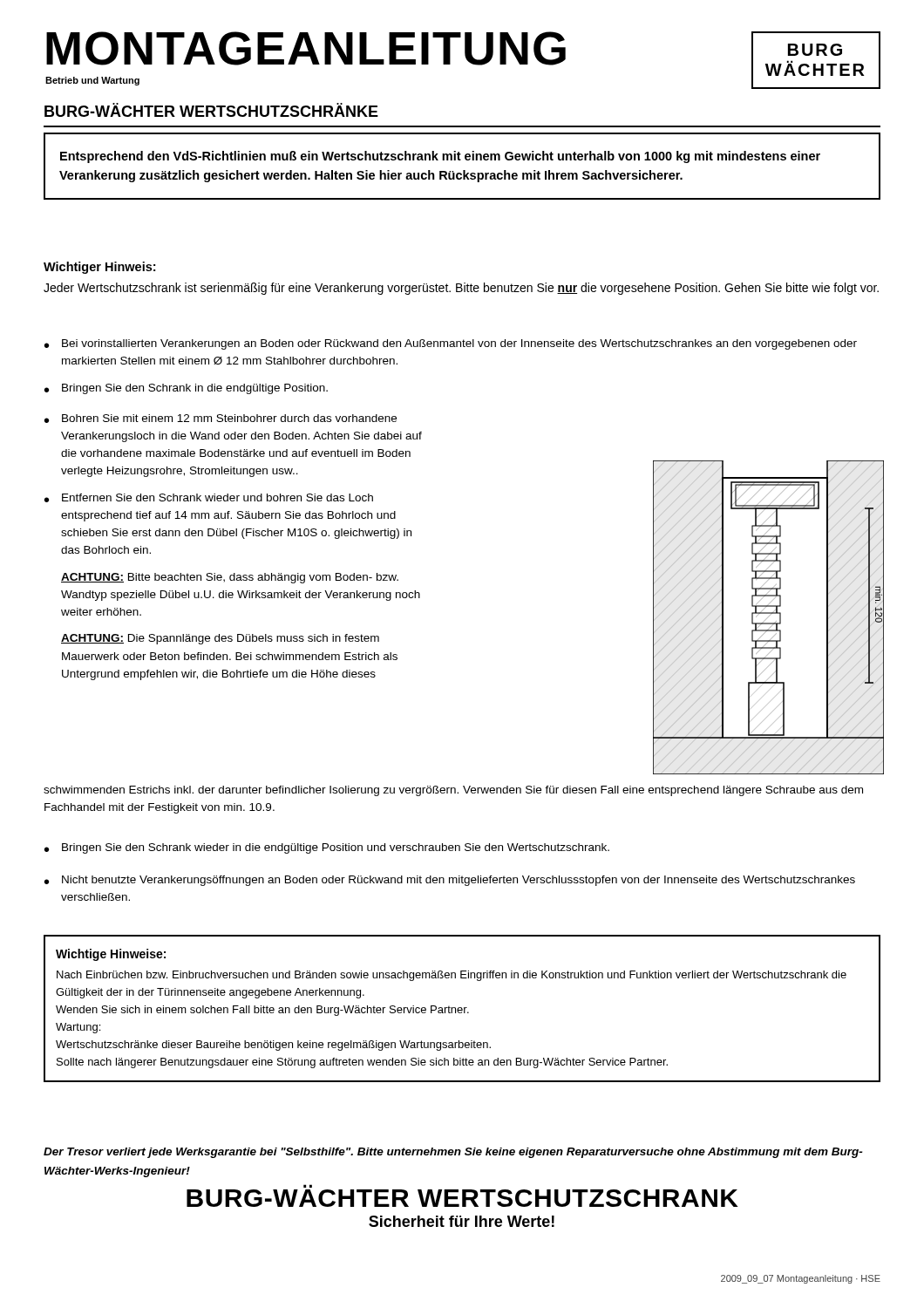
Task: Find the section header containing "BURG-WÄCHTER WERTSCHUTZSCHRÄNKE"
Action: tap(211, 112)
